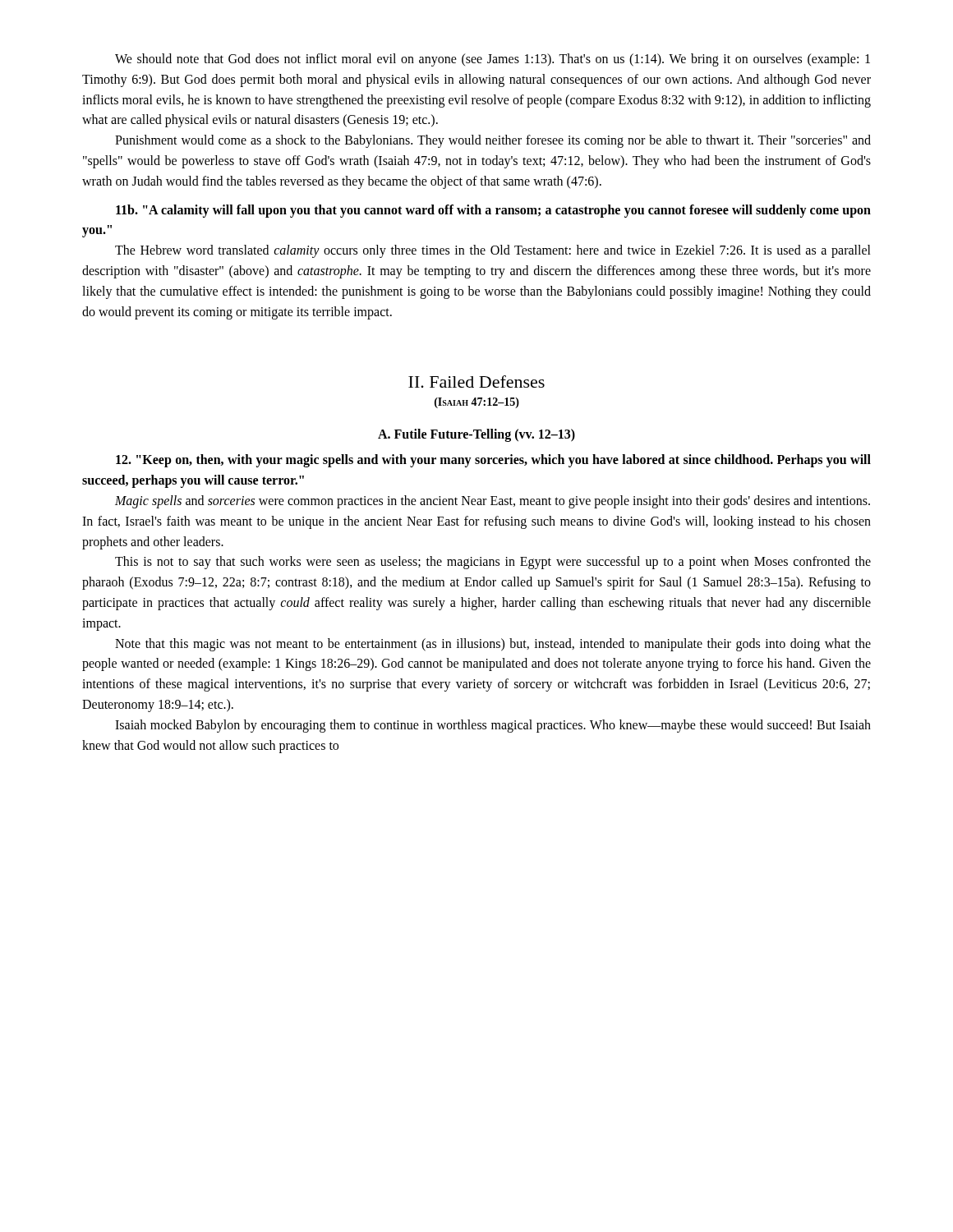
Task: Navigate to the block starting "We should note that God does not inflict"
Action: point(476,90)
